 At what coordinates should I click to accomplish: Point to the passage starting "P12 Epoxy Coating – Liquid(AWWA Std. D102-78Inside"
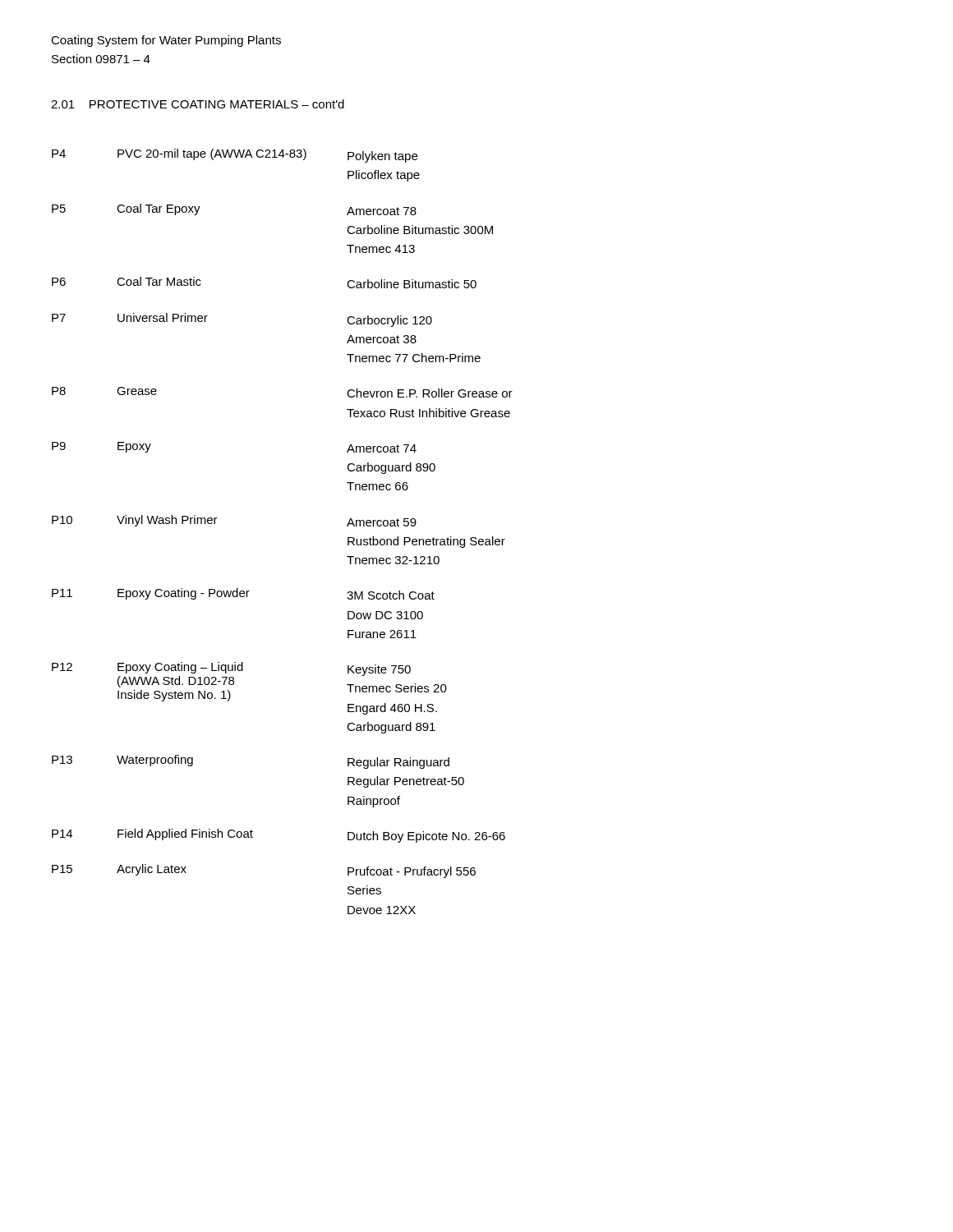point(157,681)
